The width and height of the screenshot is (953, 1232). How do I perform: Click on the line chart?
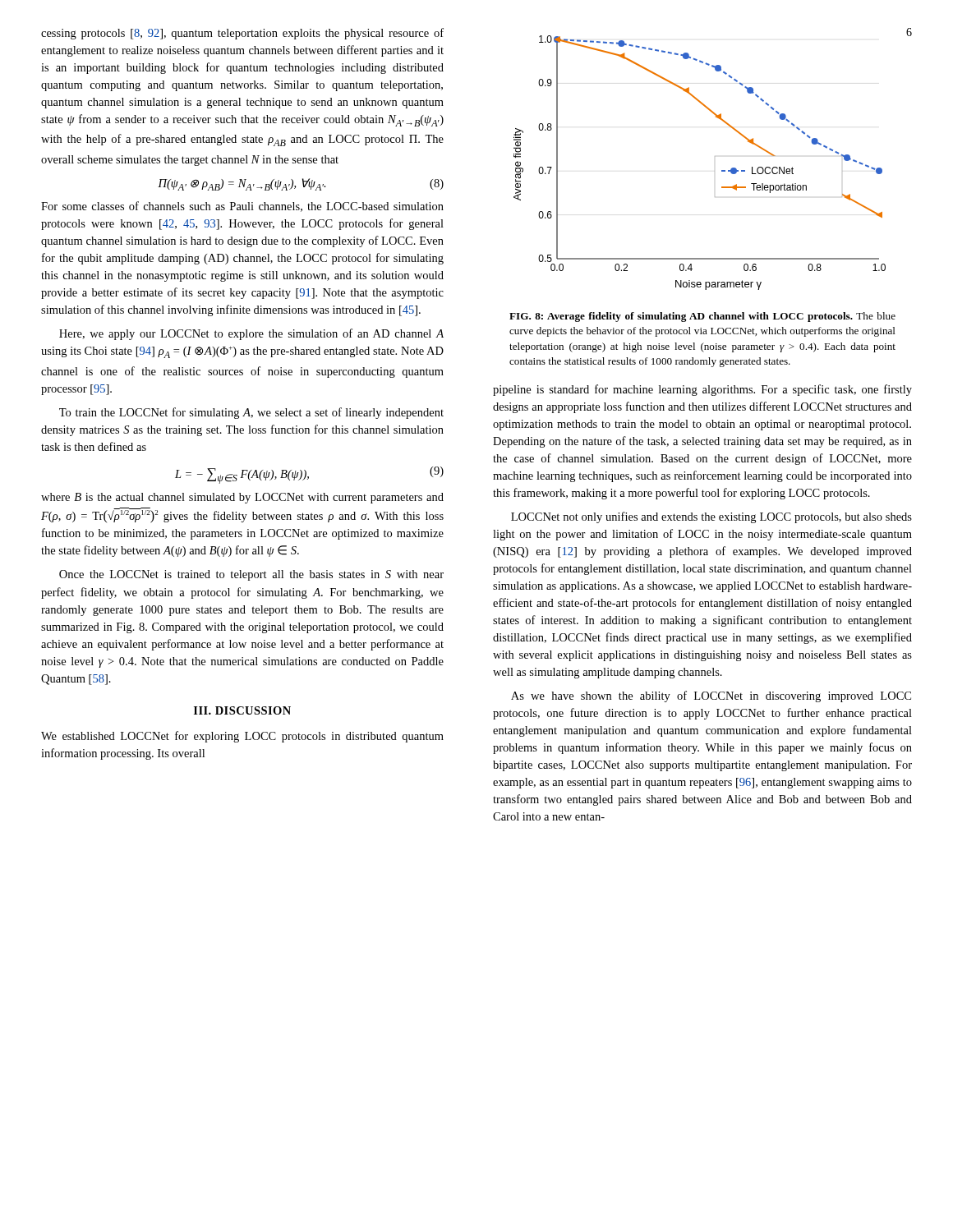pos(702,164)
